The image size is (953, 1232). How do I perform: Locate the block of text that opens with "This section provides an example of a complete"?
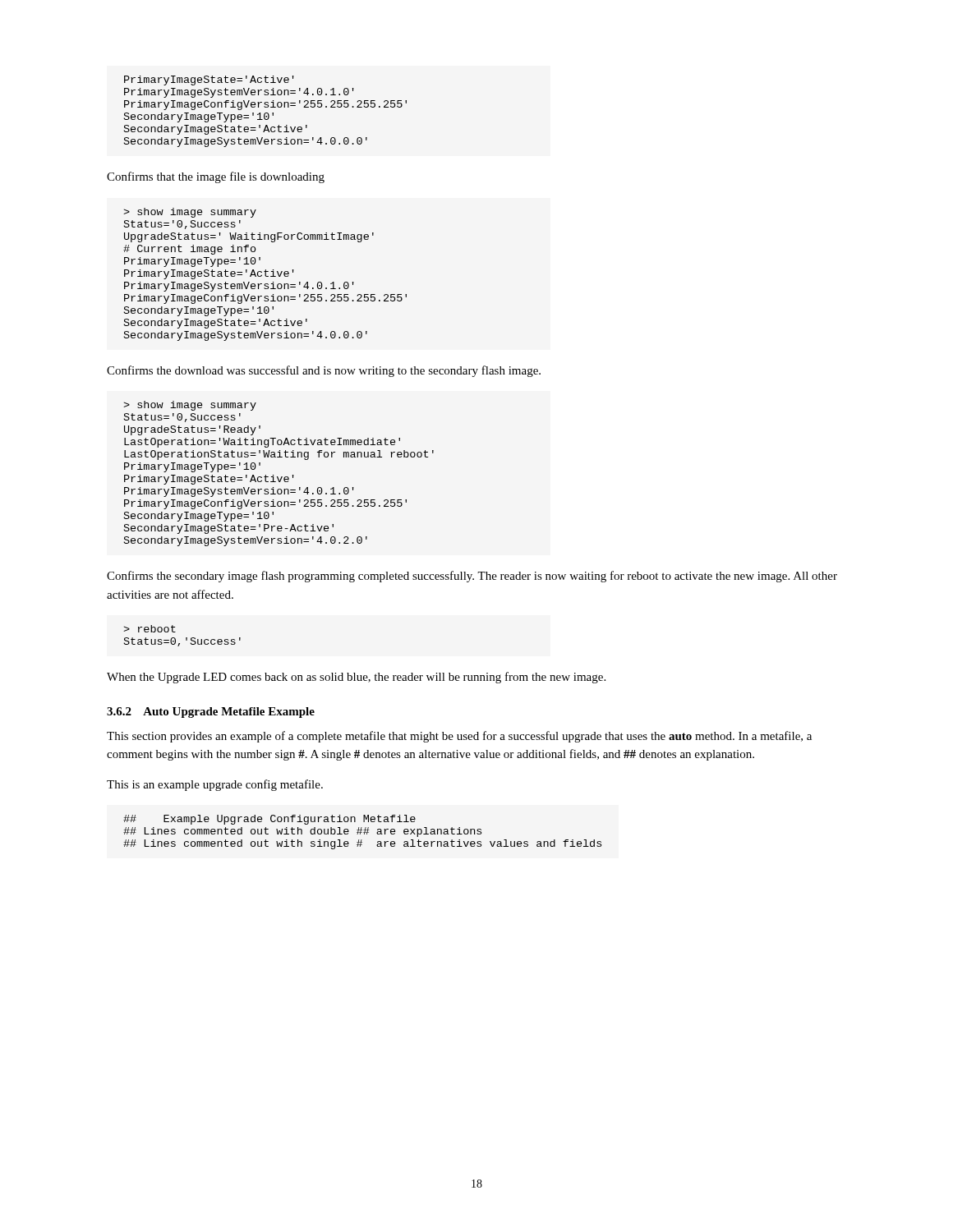click(459, 745)
